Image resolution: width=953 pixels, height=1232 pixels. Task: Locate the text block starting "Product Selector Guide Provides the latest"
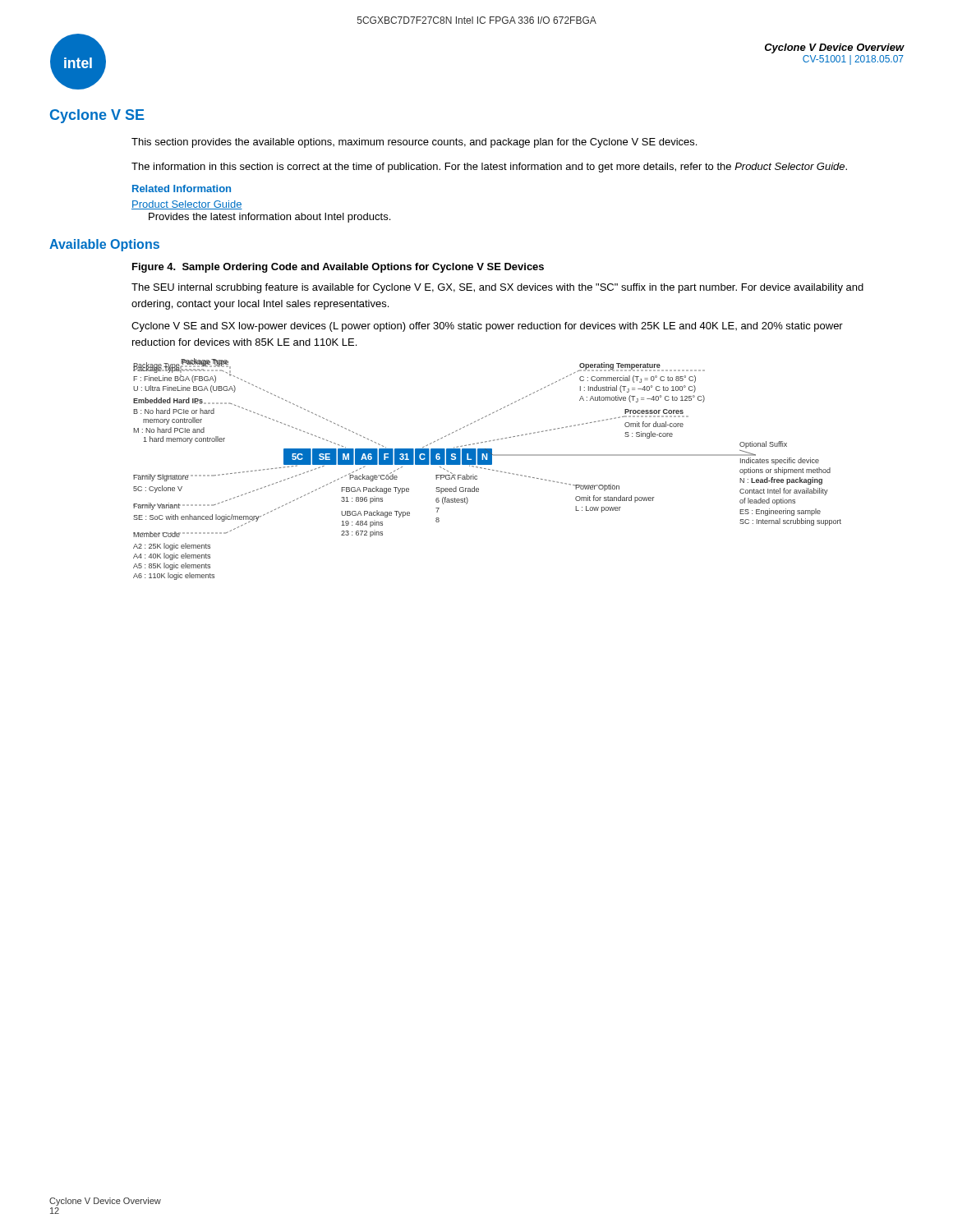click(187, 205)
